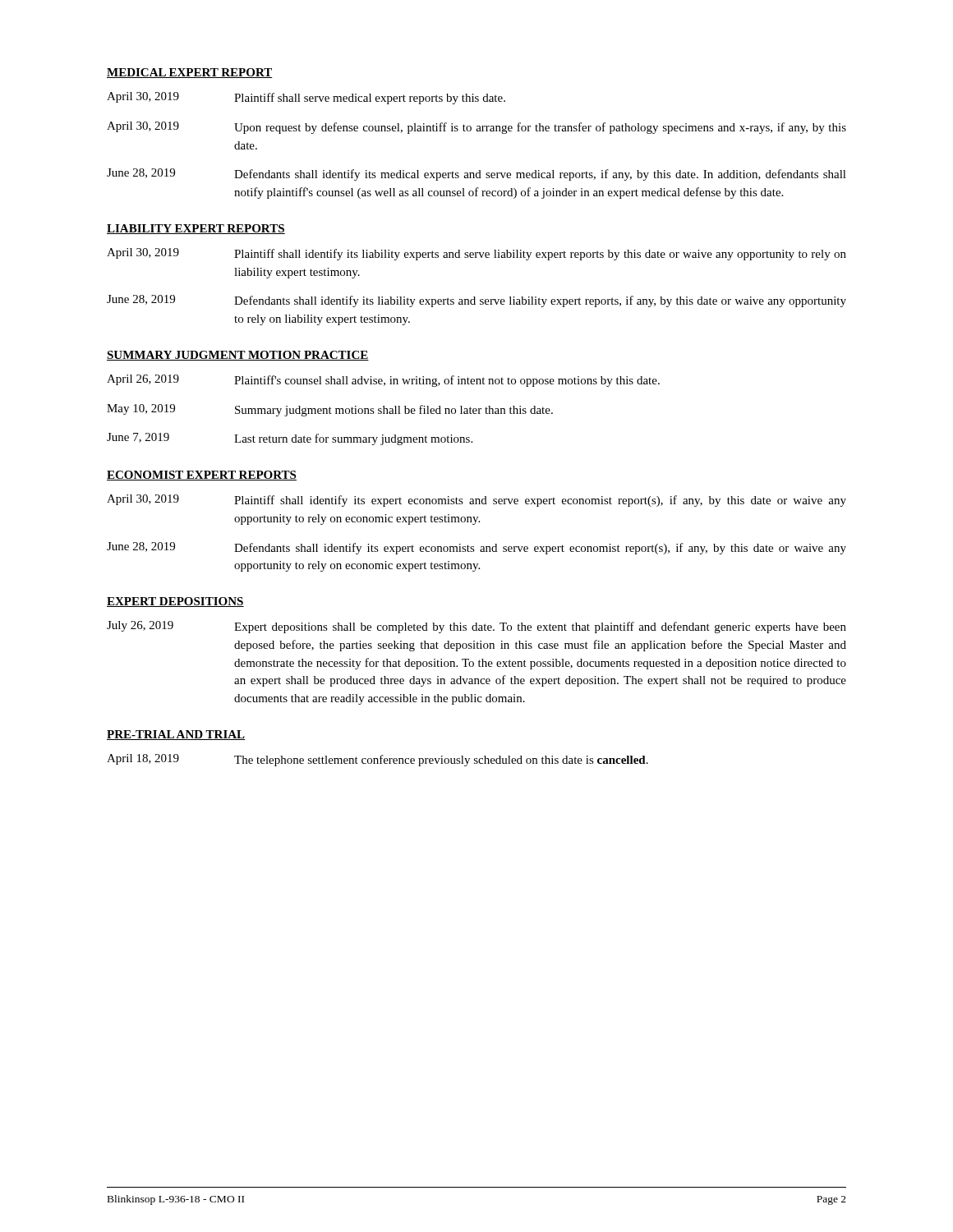Click on the list item with the text "June 7, 2019"
Image resolution: width=953 pixels, height=1232 pixels.
[476, 440]
